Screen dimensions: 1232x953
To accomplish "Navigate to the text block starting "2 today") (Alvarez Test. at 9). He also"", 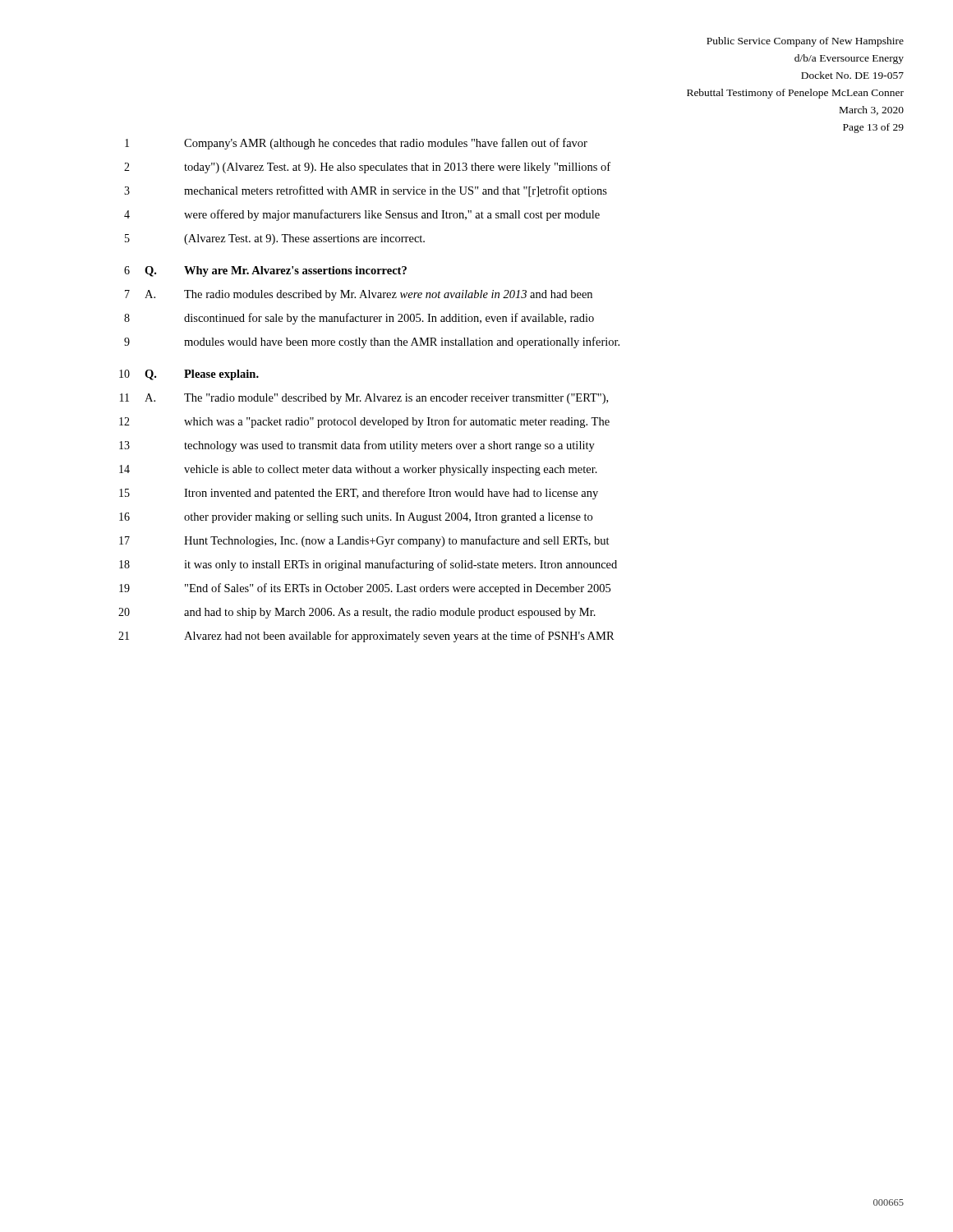I will pos(493,167).
